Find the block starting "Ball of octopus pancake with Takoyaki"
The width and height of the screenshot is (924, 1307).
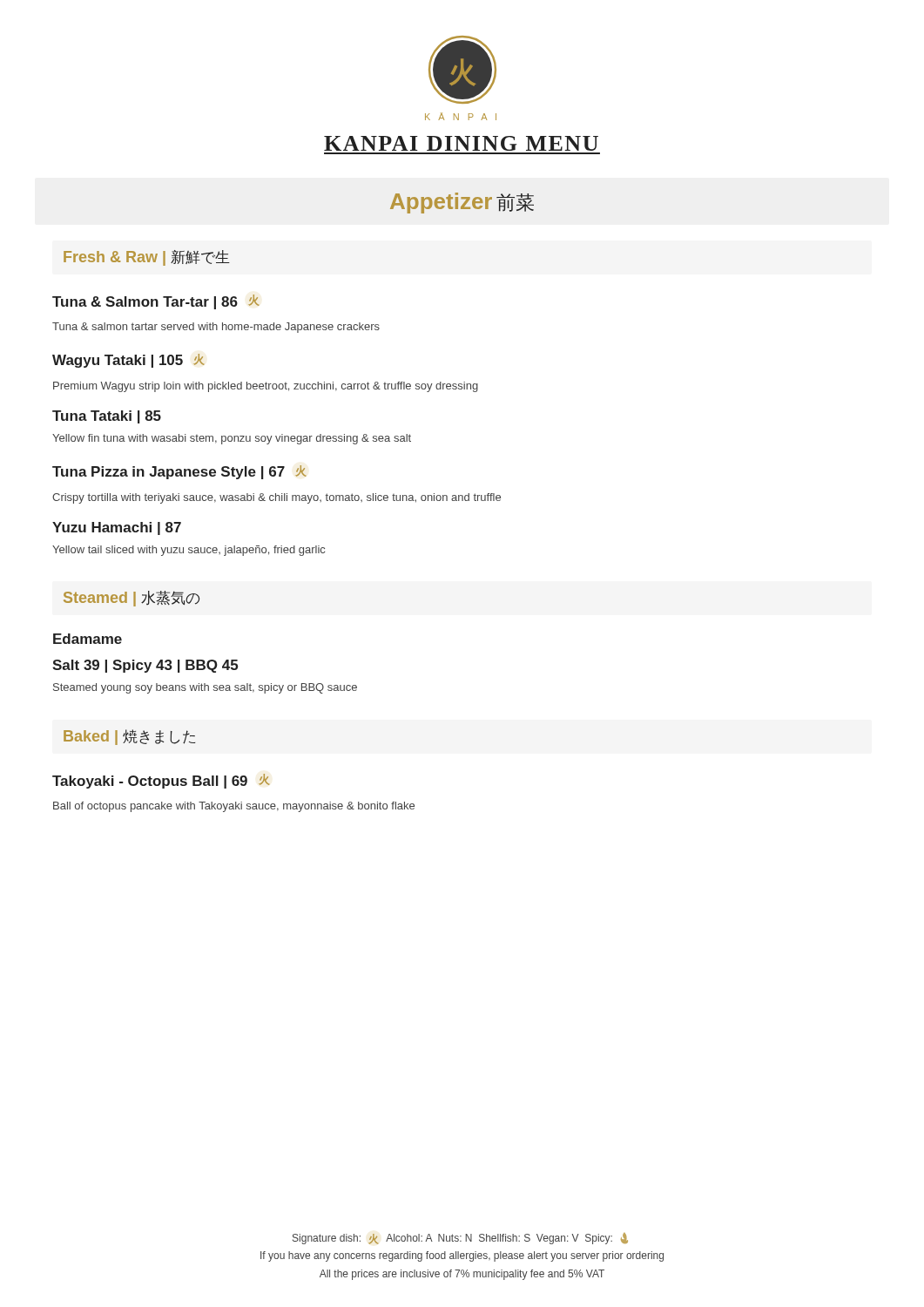pyautogui.click(x=234, y=806)
